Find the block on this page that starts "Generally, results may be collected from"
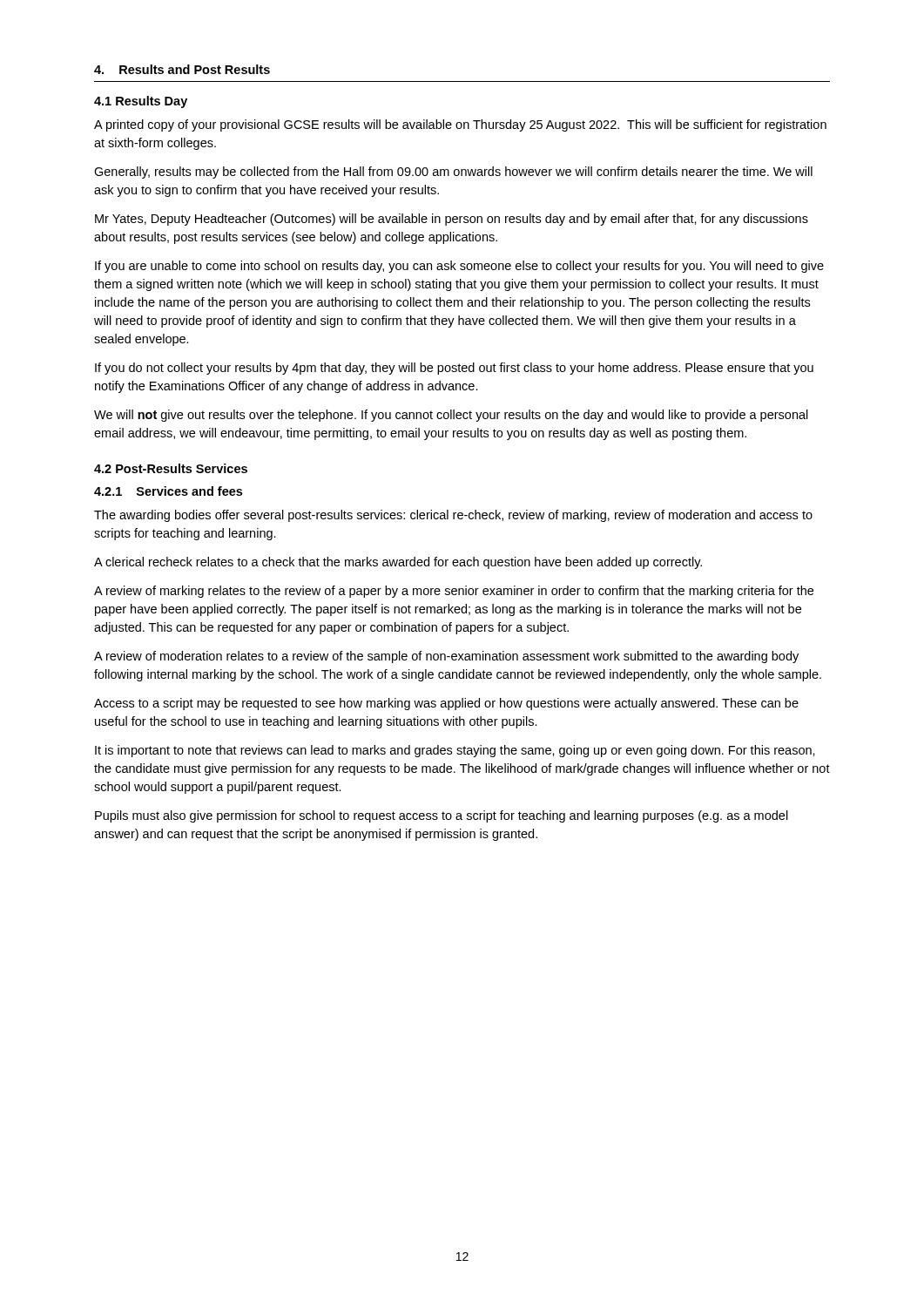This screenshot has width=924, height=1307. coord(453,181)
